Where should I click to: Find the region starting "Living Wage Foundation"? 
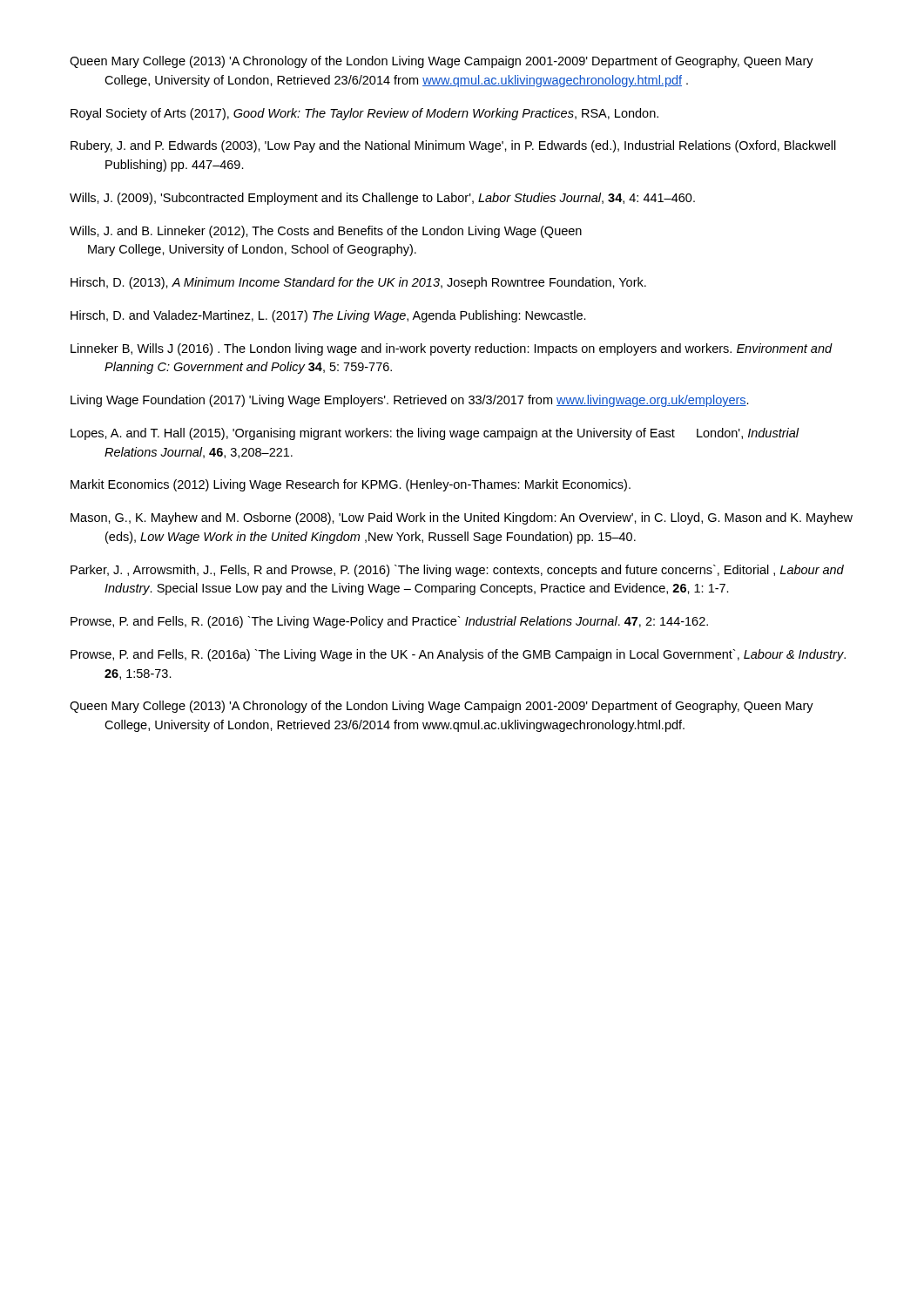410,400
